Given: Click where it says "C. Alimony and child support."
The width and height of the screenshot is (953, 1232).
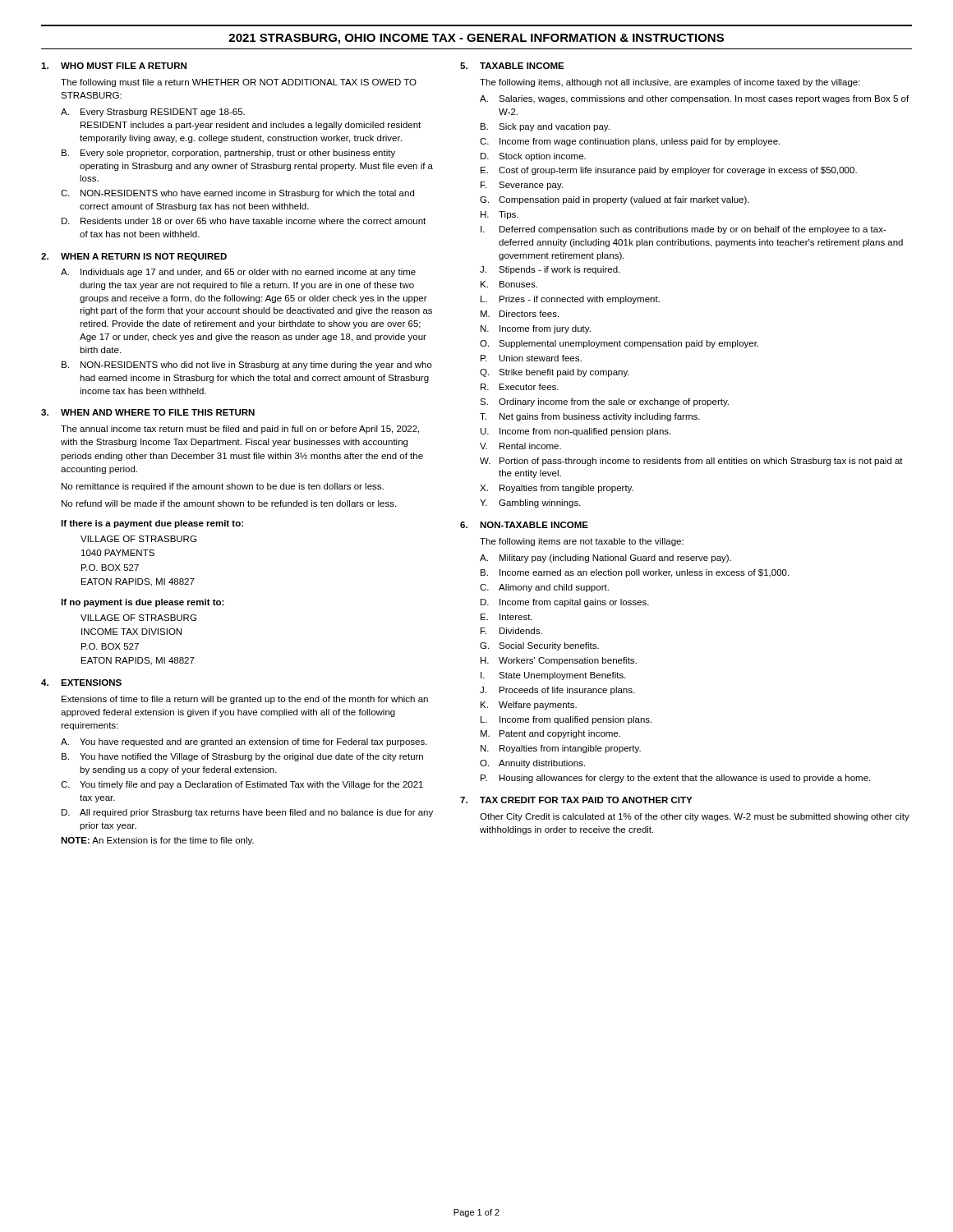Looking at the screenshot, I should [x=544, y=588].
